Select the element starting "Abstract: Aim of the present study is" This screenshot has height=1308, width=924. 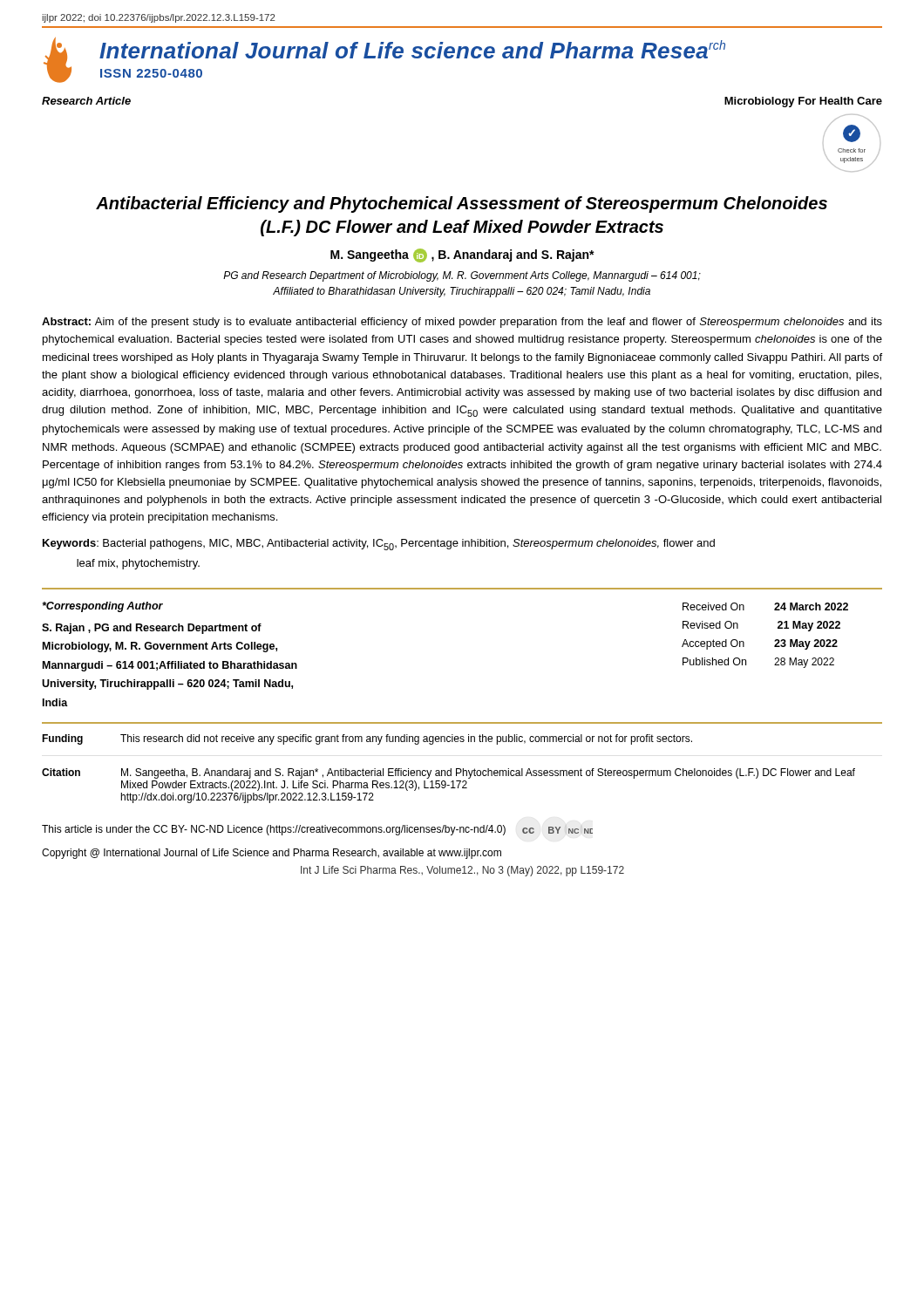[x=462, y=419]
